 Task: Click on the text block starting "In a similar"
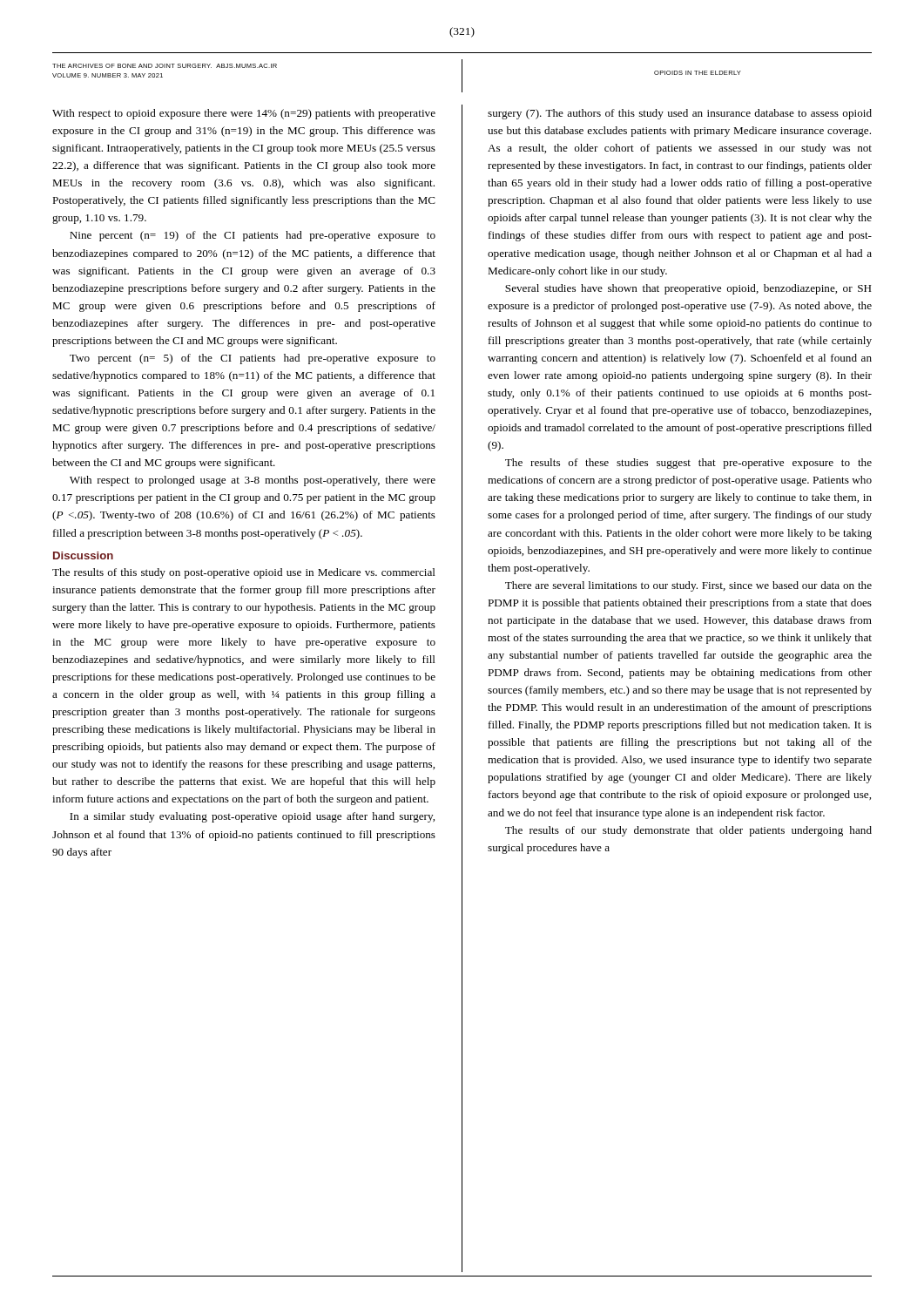point(244,834)
